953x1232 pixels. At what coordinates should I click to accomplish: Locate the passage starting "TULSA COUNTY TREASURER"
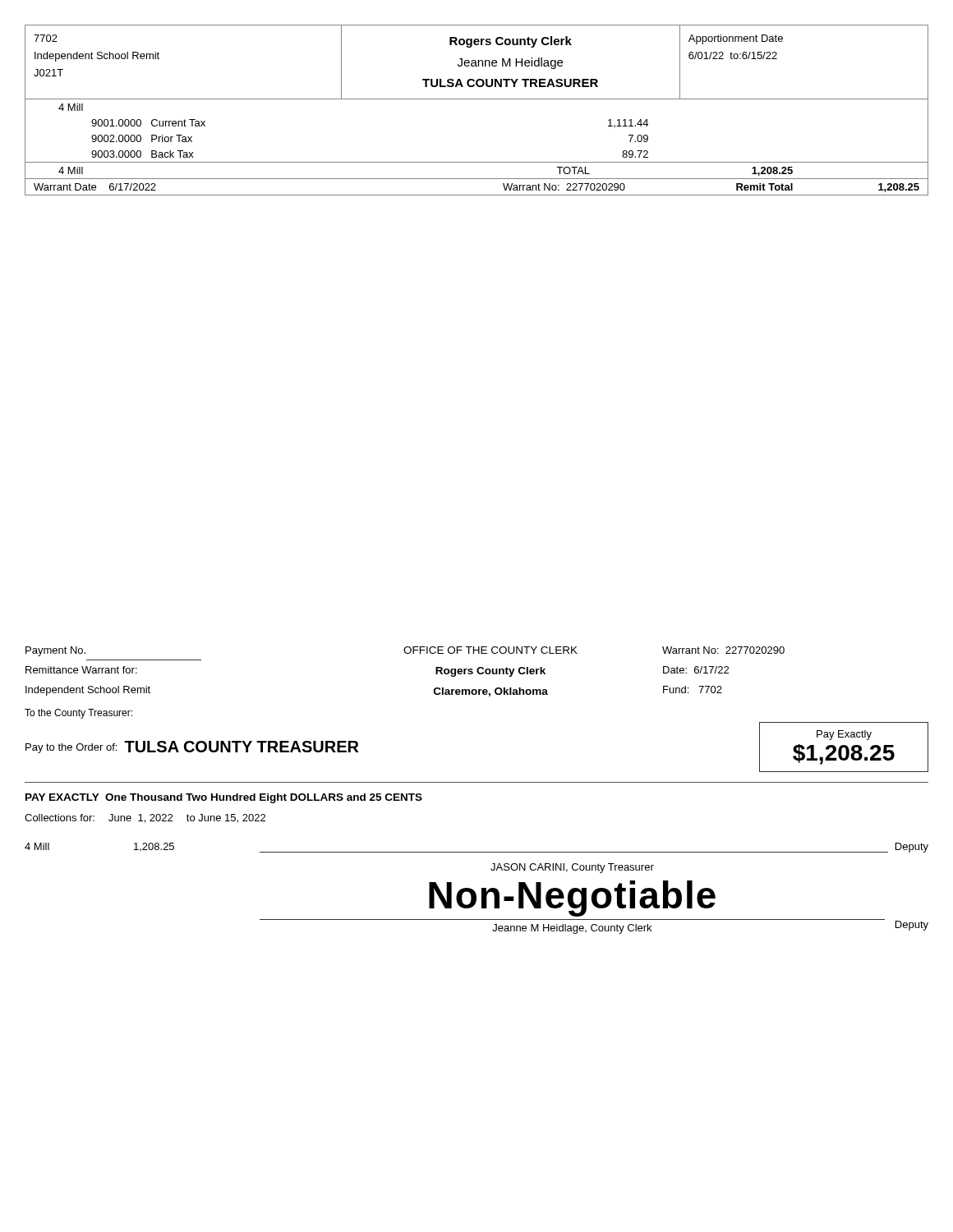click(x=242, y=747)
